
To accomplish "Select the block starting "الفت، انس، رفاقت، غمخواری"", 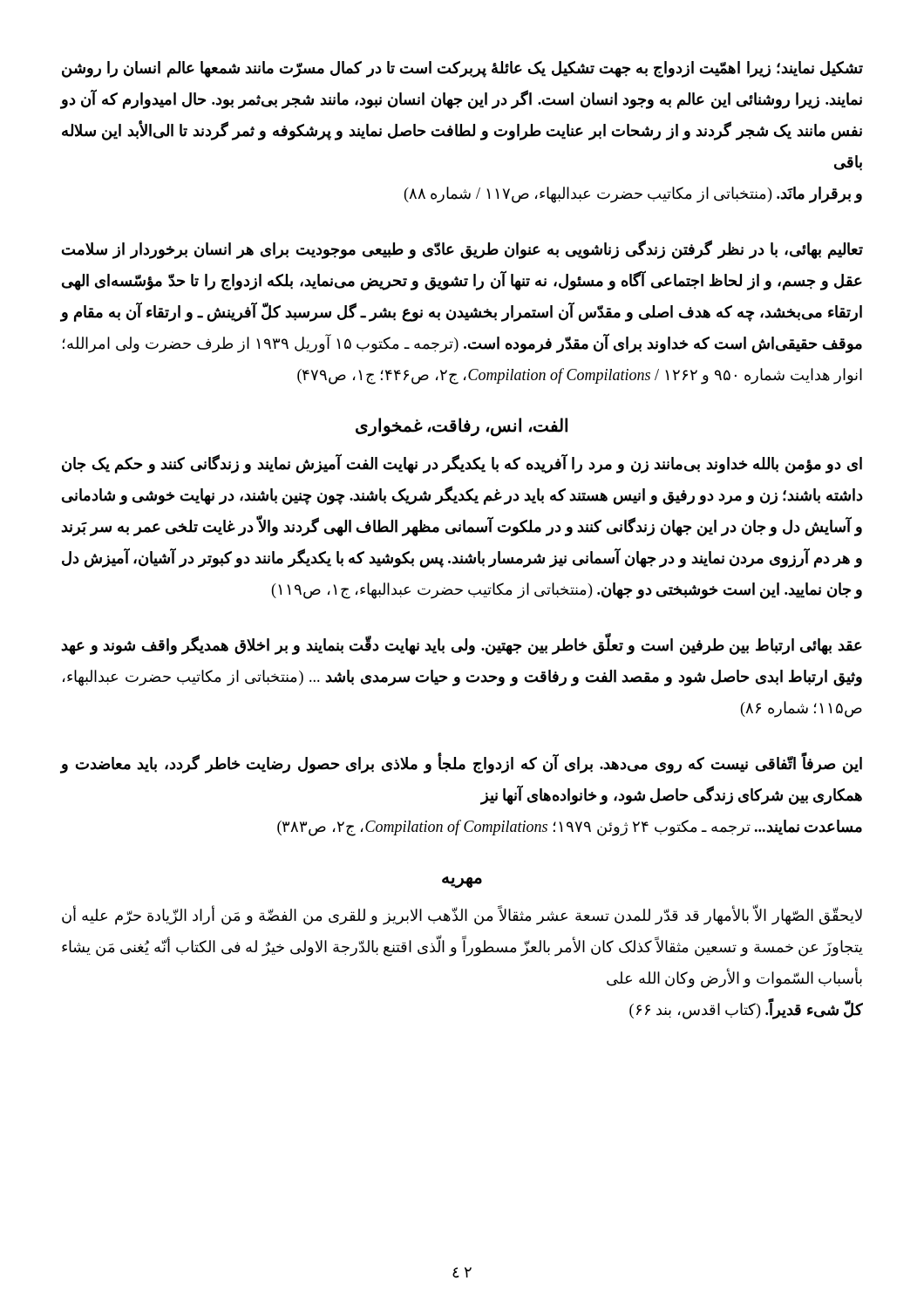I will point(462,426).
